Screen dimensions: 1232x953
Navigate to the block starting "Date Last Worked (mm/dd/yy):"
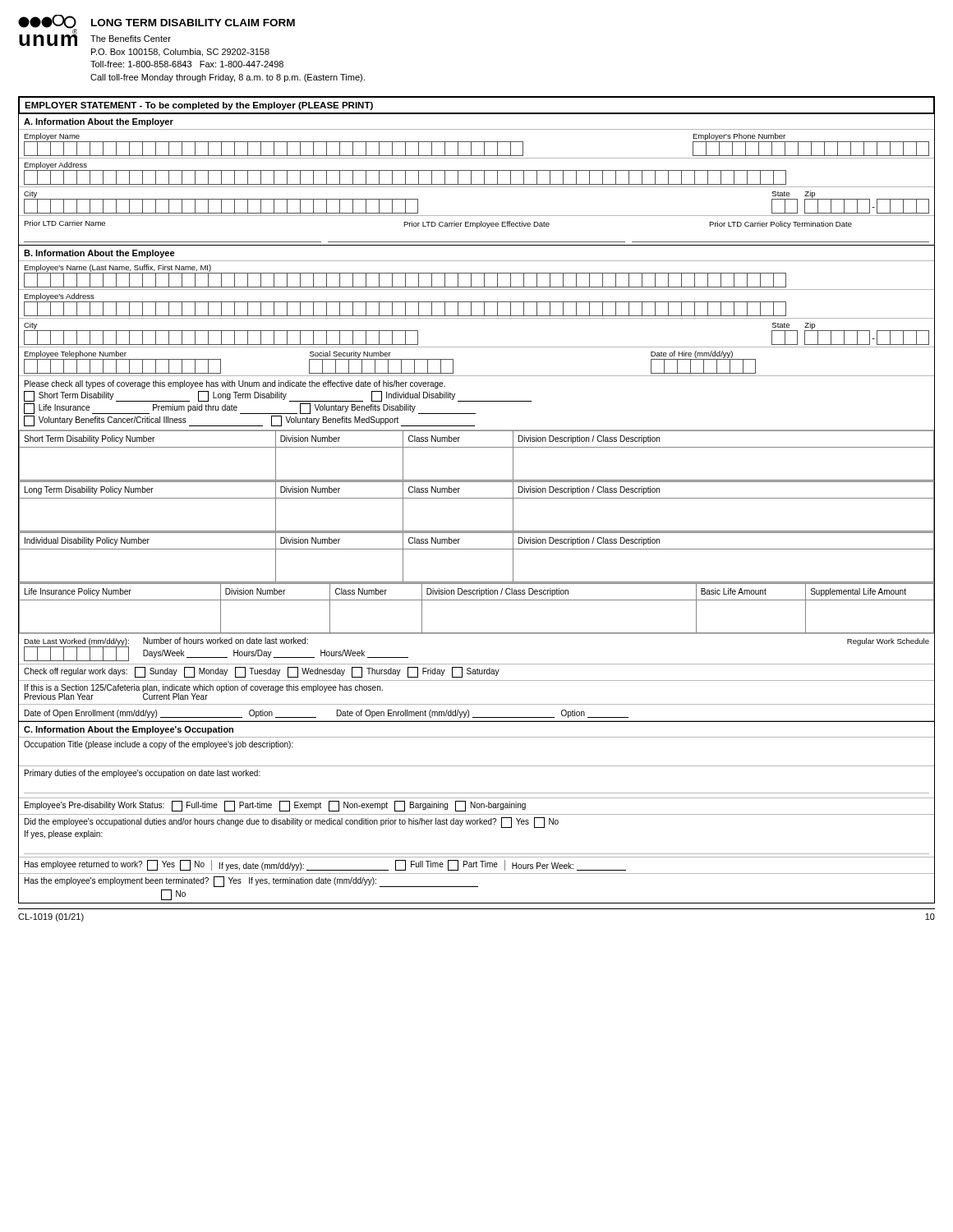184,652
